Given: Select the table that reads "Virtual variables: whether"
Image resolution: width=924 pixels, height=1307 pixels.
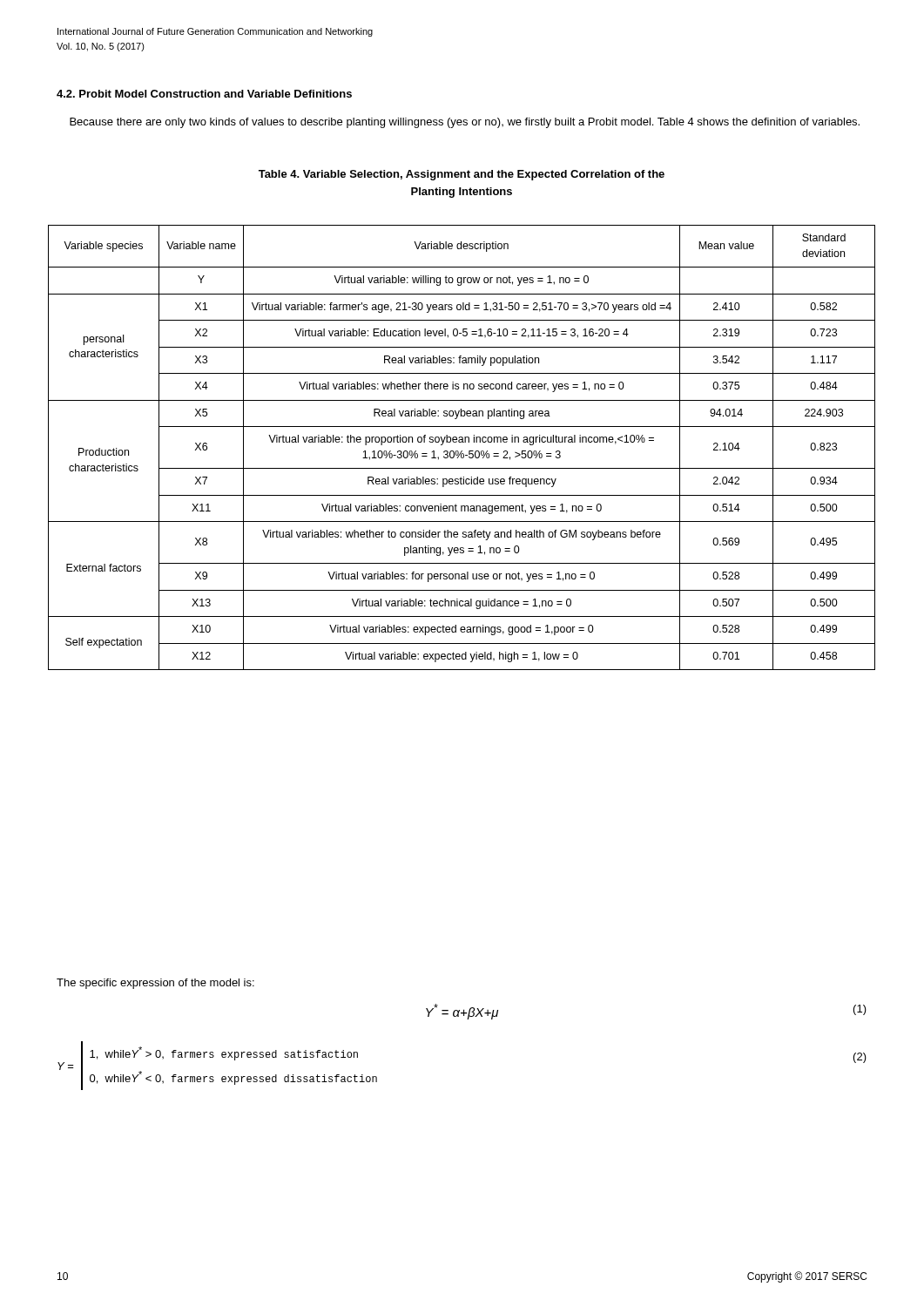Looking at the screenshot, I should 462,447.
